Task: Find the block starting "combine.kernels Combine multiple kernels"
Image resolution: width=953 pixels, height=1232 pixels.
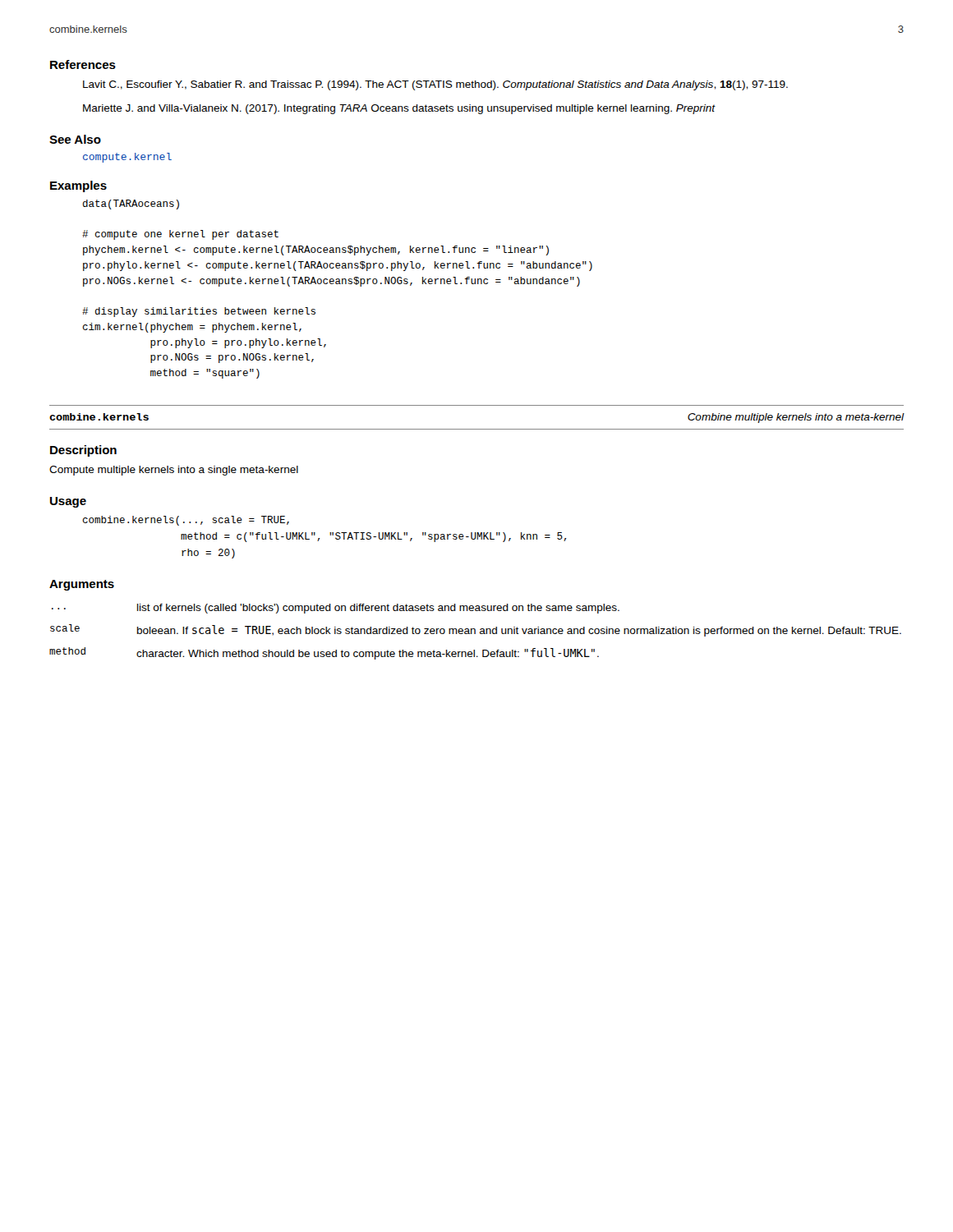Action: coord(476,417)
